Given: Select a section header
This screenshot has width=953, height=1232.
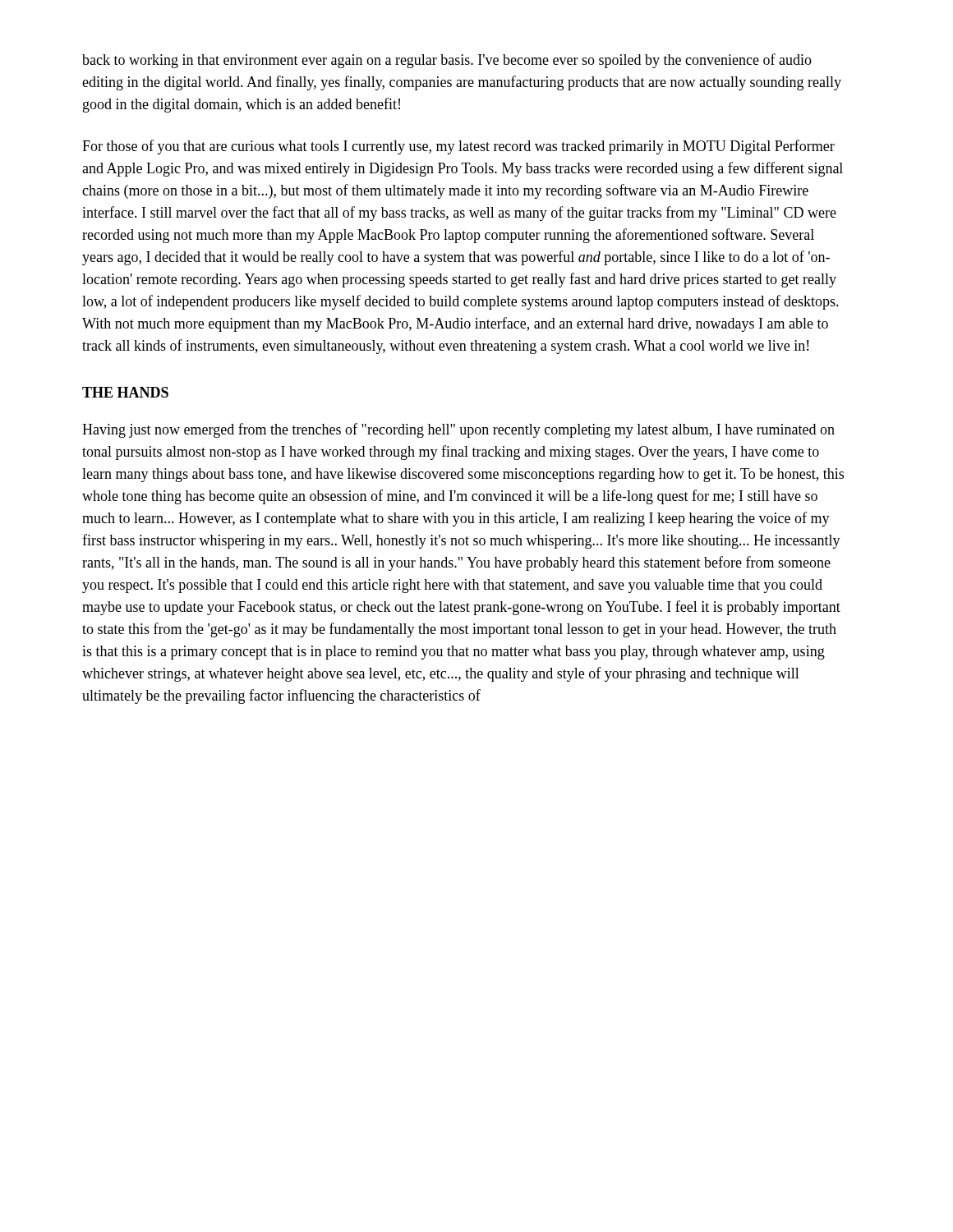Looking at the screenshot, I should (126, 393).
